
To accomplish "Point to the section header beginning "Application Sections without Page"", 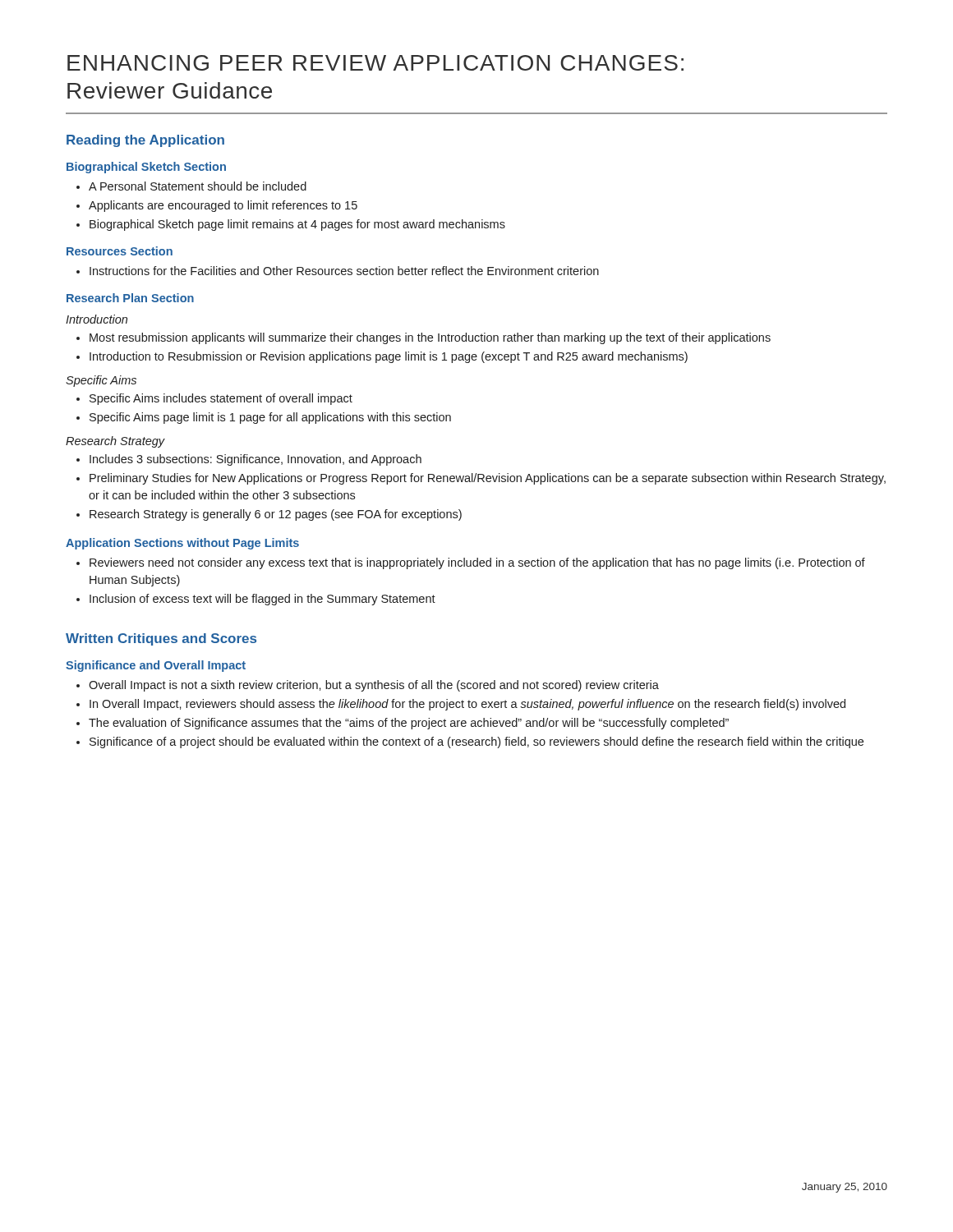I will [x=183, y=543].
